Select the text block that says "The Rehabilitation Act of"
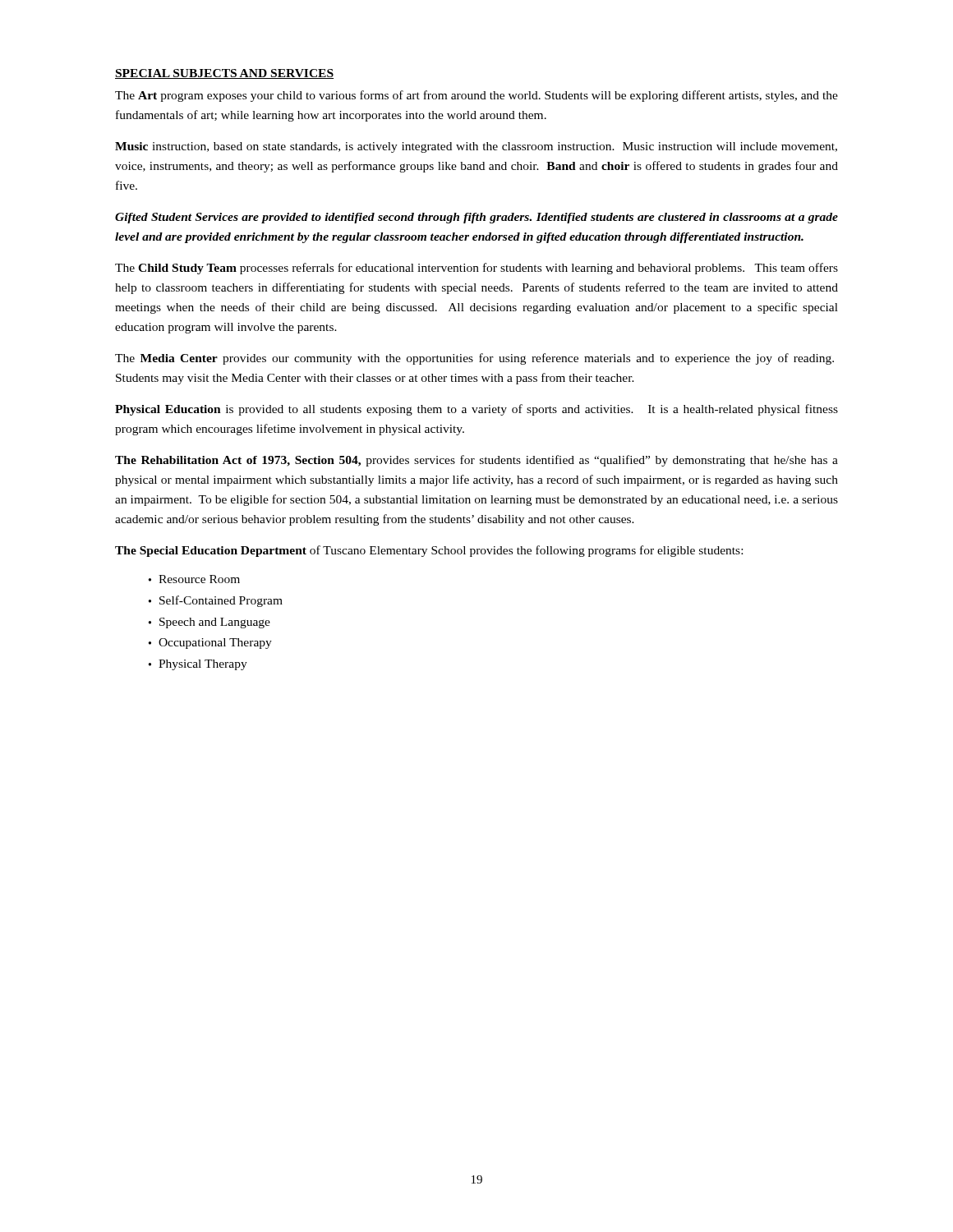This screenshot has height=1232, width=953. (476, 489)
